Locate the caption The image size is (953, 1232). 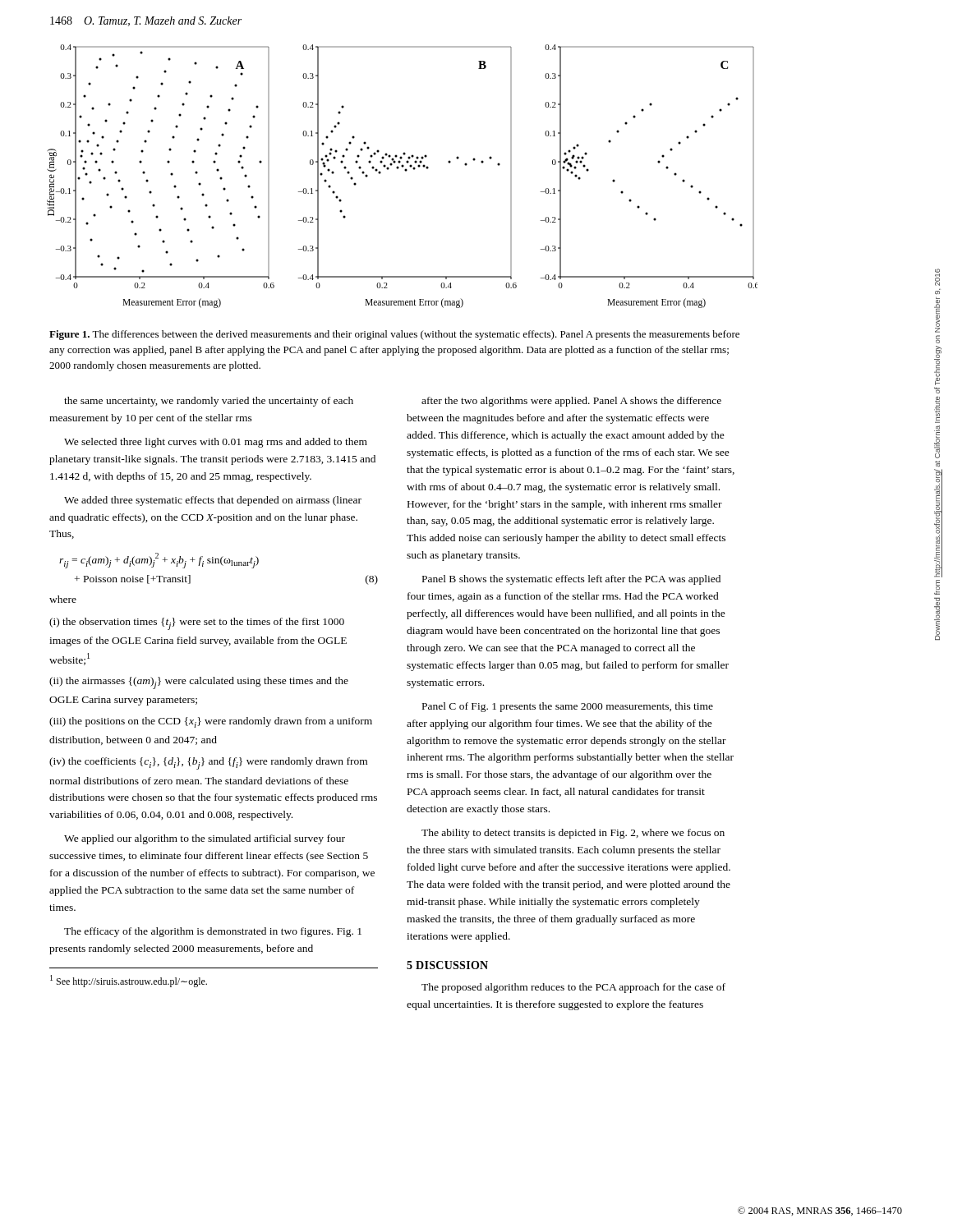[395, 349]
